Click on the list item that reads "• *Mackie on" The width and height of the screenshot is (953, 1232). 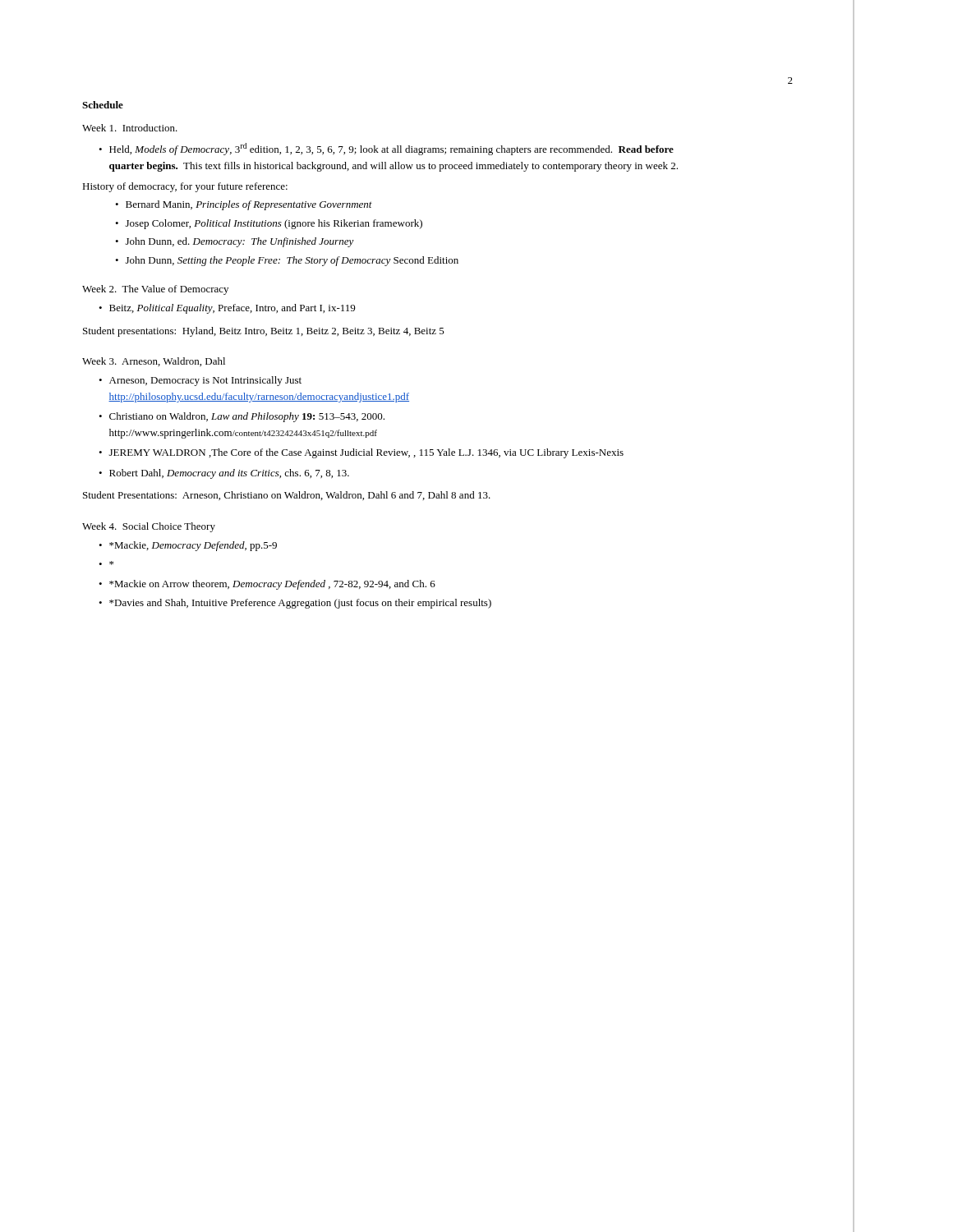(267, 584)
